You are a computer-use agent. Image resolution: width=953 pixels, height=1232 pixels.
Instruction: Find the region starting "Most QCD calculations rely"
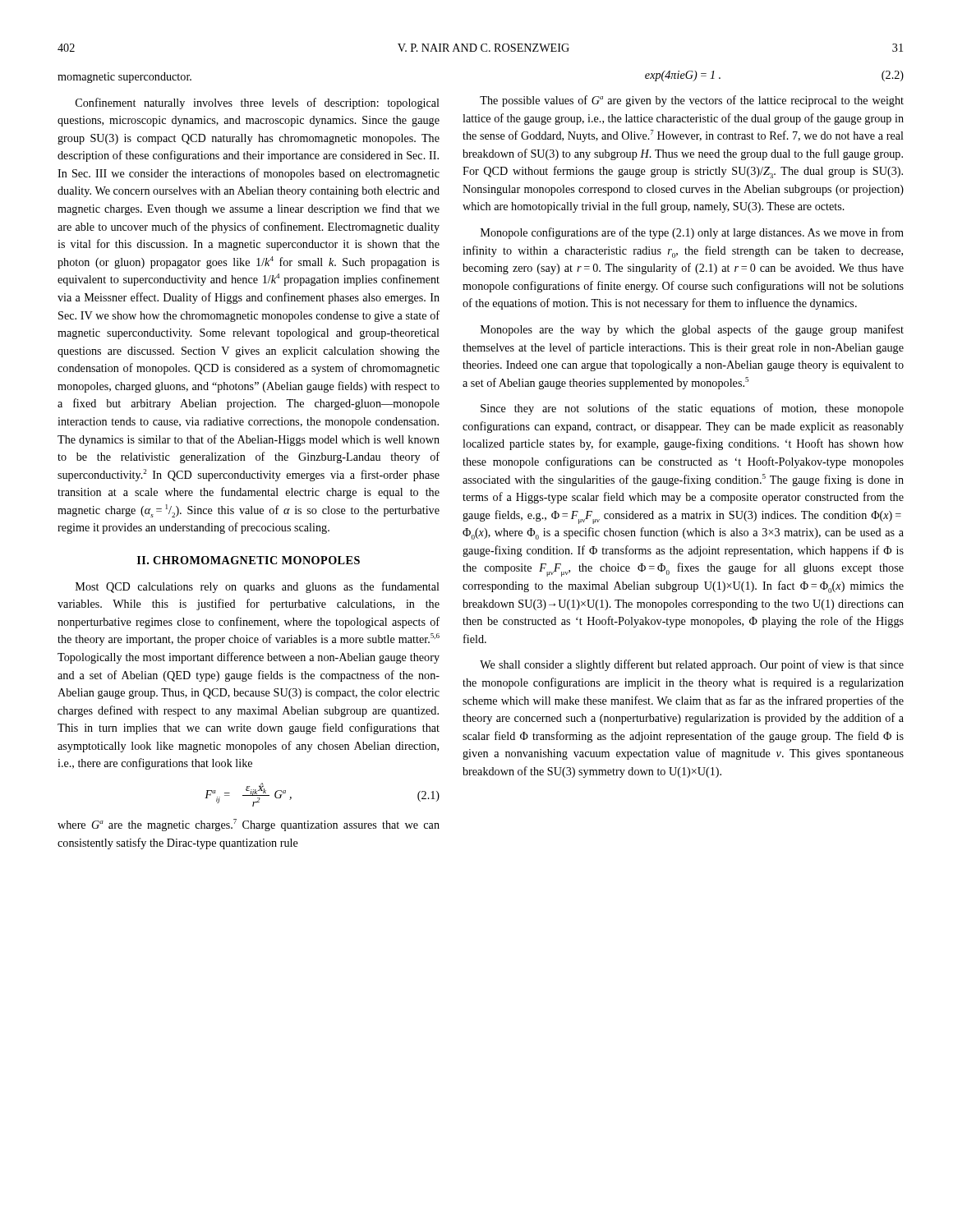click(248, 675)
